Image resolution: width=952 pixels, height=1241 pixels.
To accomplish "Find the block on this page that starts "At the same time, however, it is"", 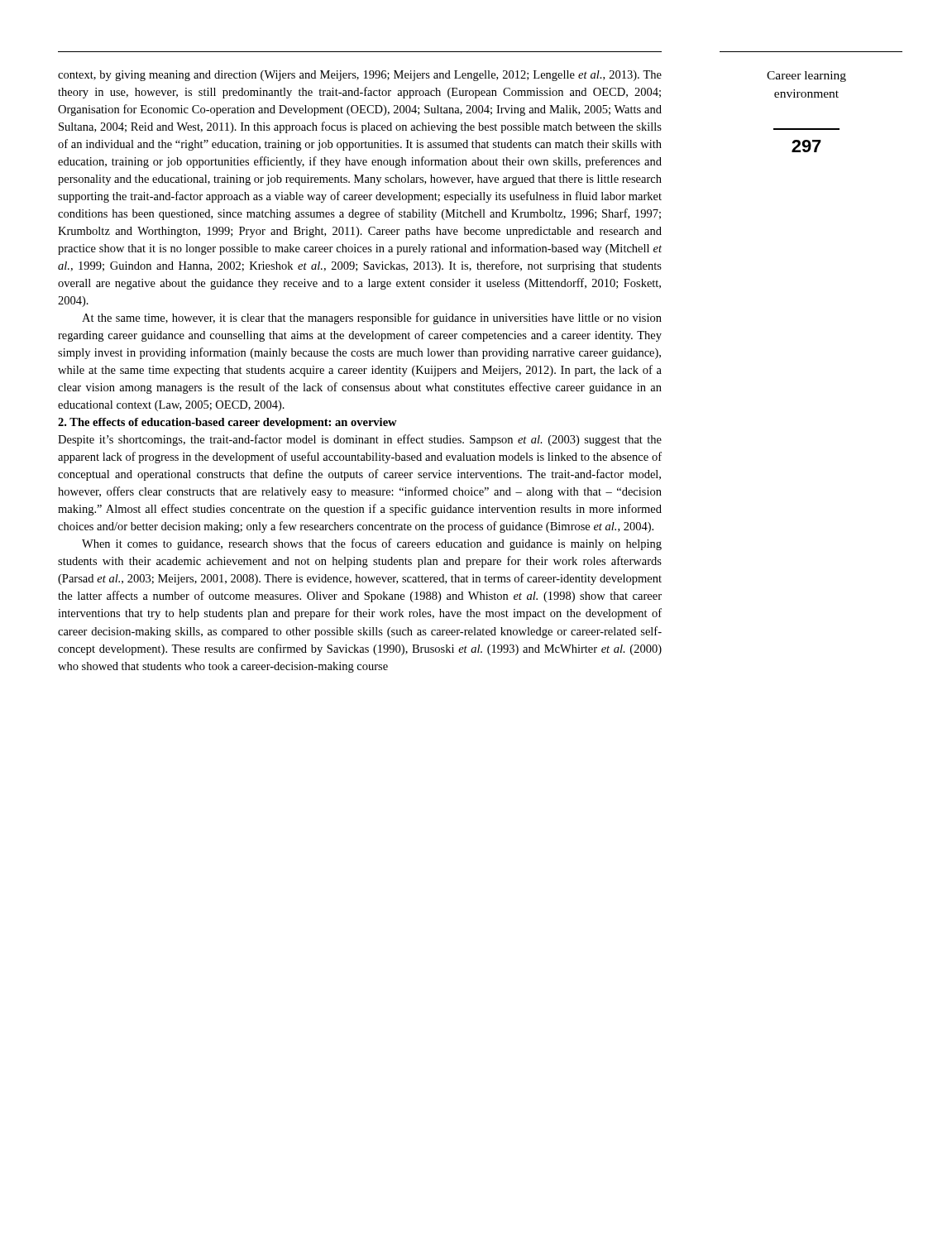I will pos(360,362).
